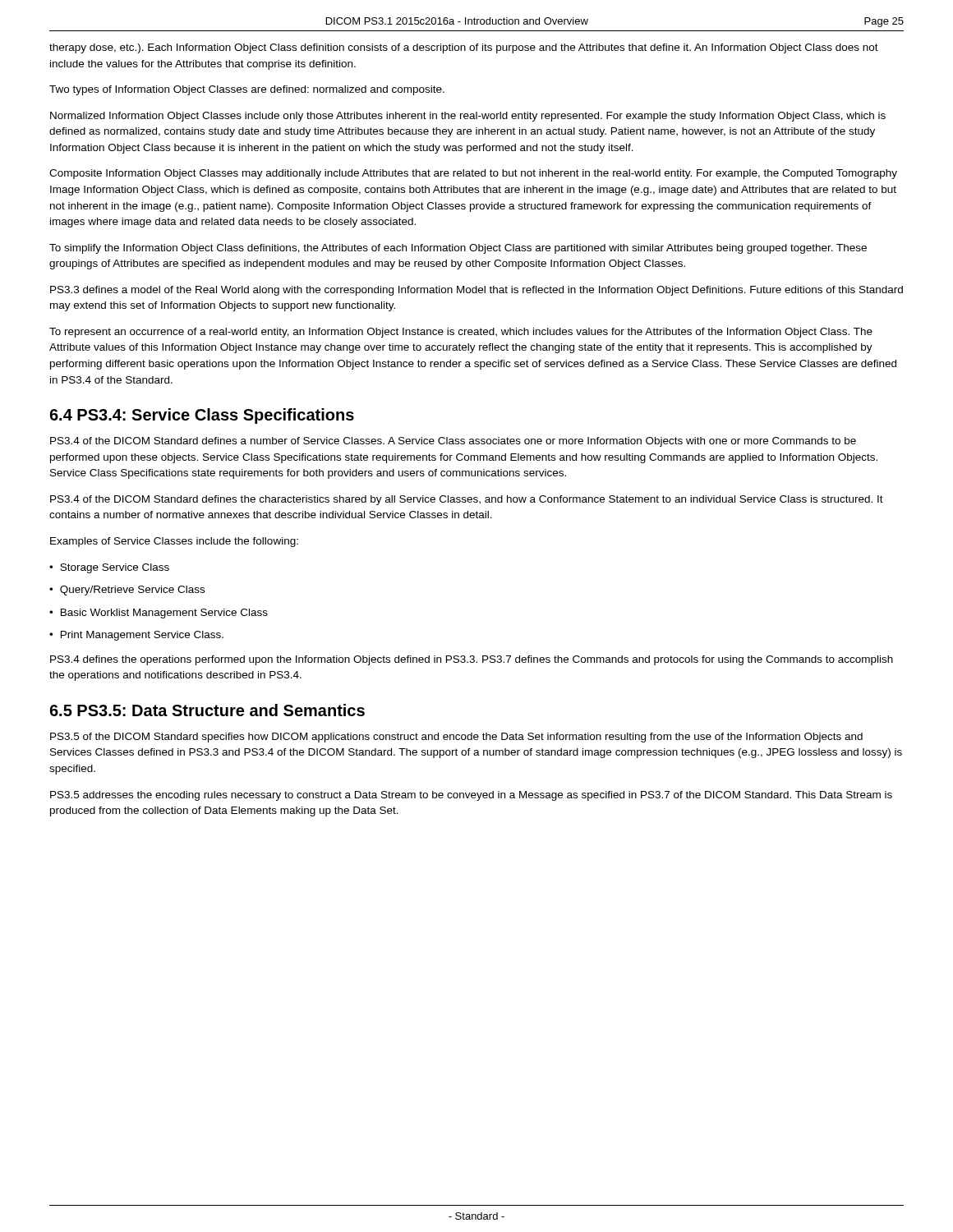Select the region starting "• Basic Worklist Management Service Class"

[x=159, y=612]
